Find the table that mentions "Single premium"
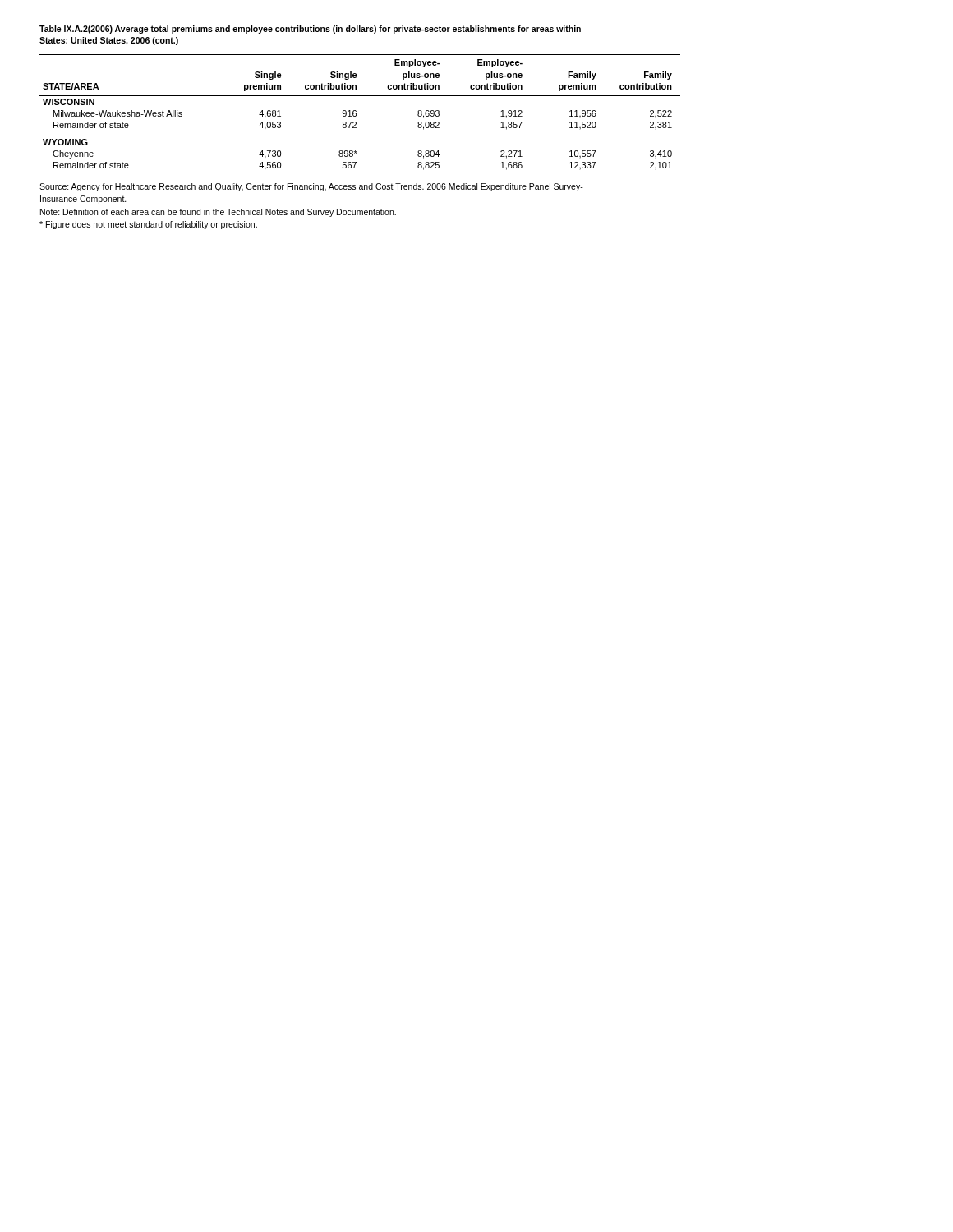953x1232 pixels. (x=476, y=113)
